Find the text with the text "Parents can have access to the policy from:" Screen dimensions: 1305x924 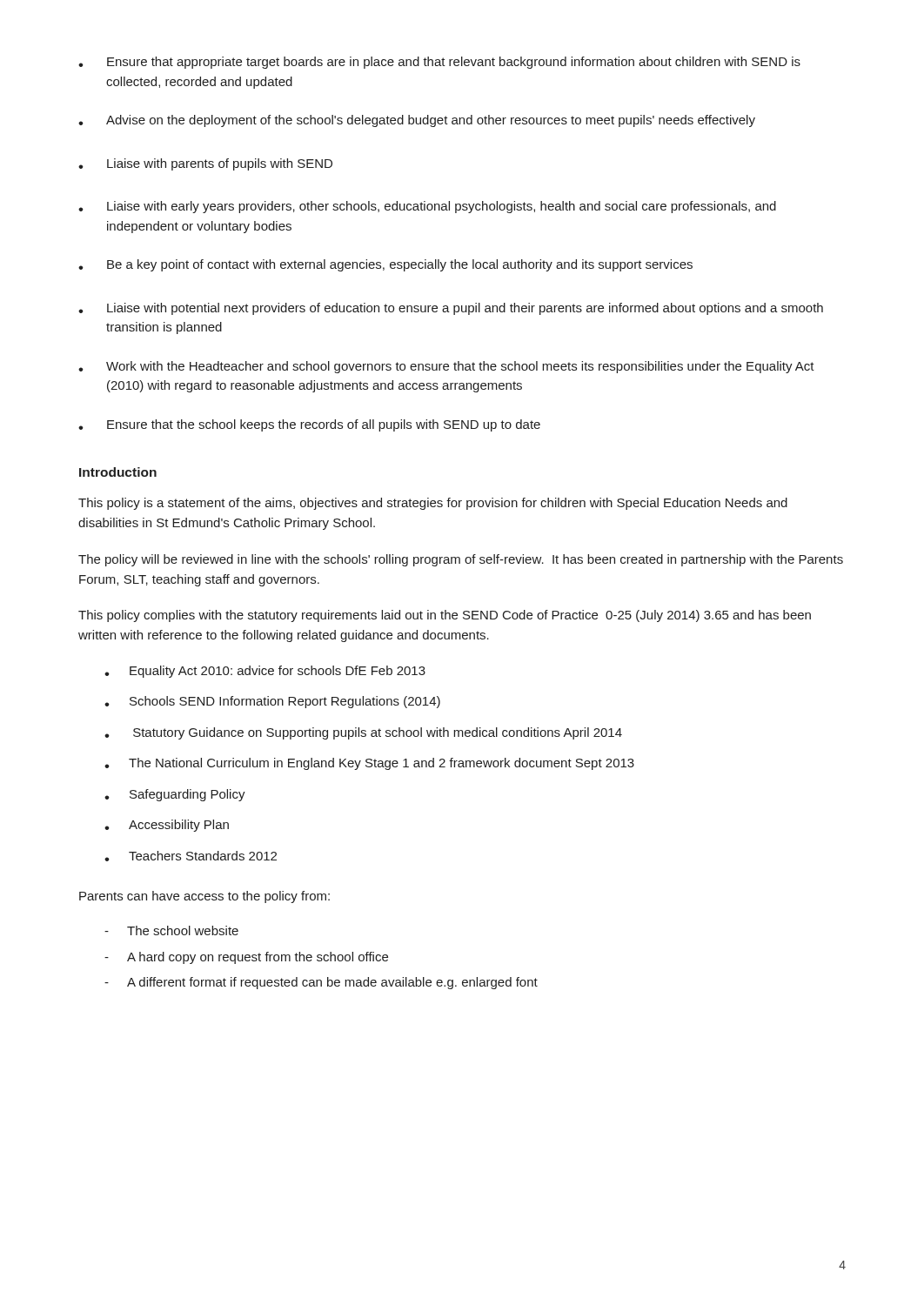pyautogui.click(x=205, y=896)
